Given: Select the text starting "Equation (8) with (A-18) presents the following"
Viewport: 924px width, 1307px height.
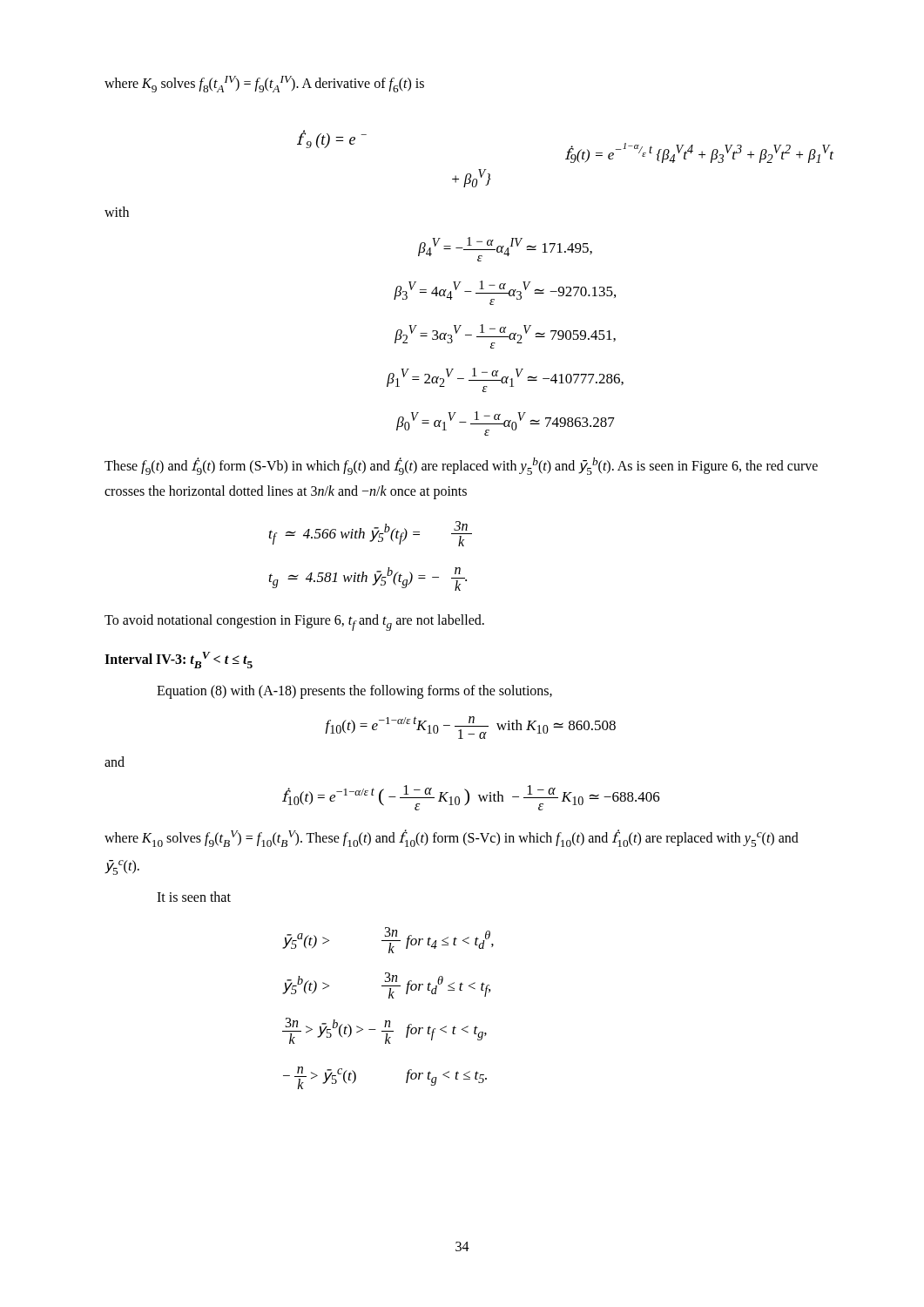Looking at the screenshot, I should pos(355,691).
